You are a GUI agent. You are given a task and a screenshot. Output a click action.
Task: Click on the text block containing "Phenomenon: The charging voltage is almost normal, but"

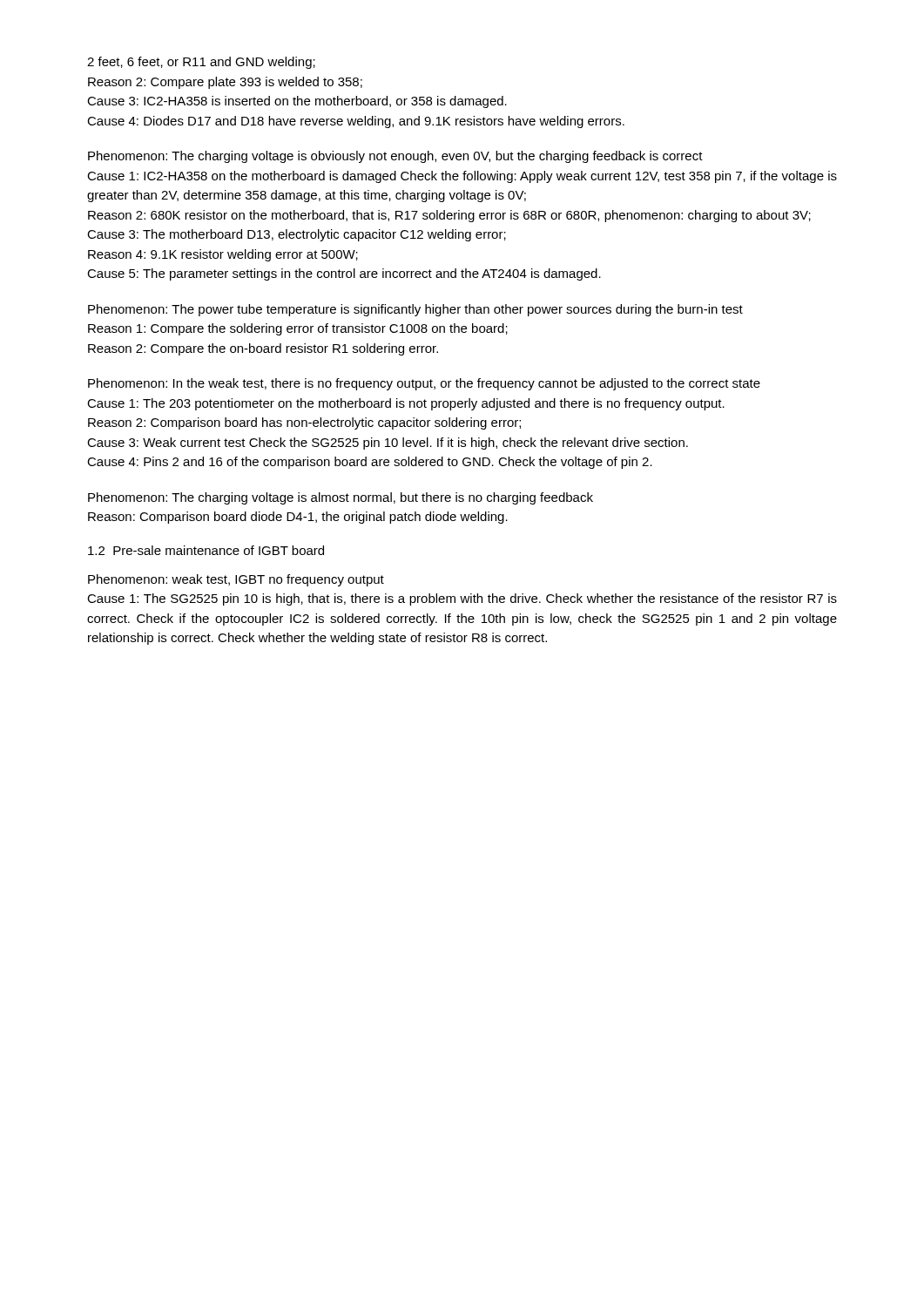pos(340,497)
